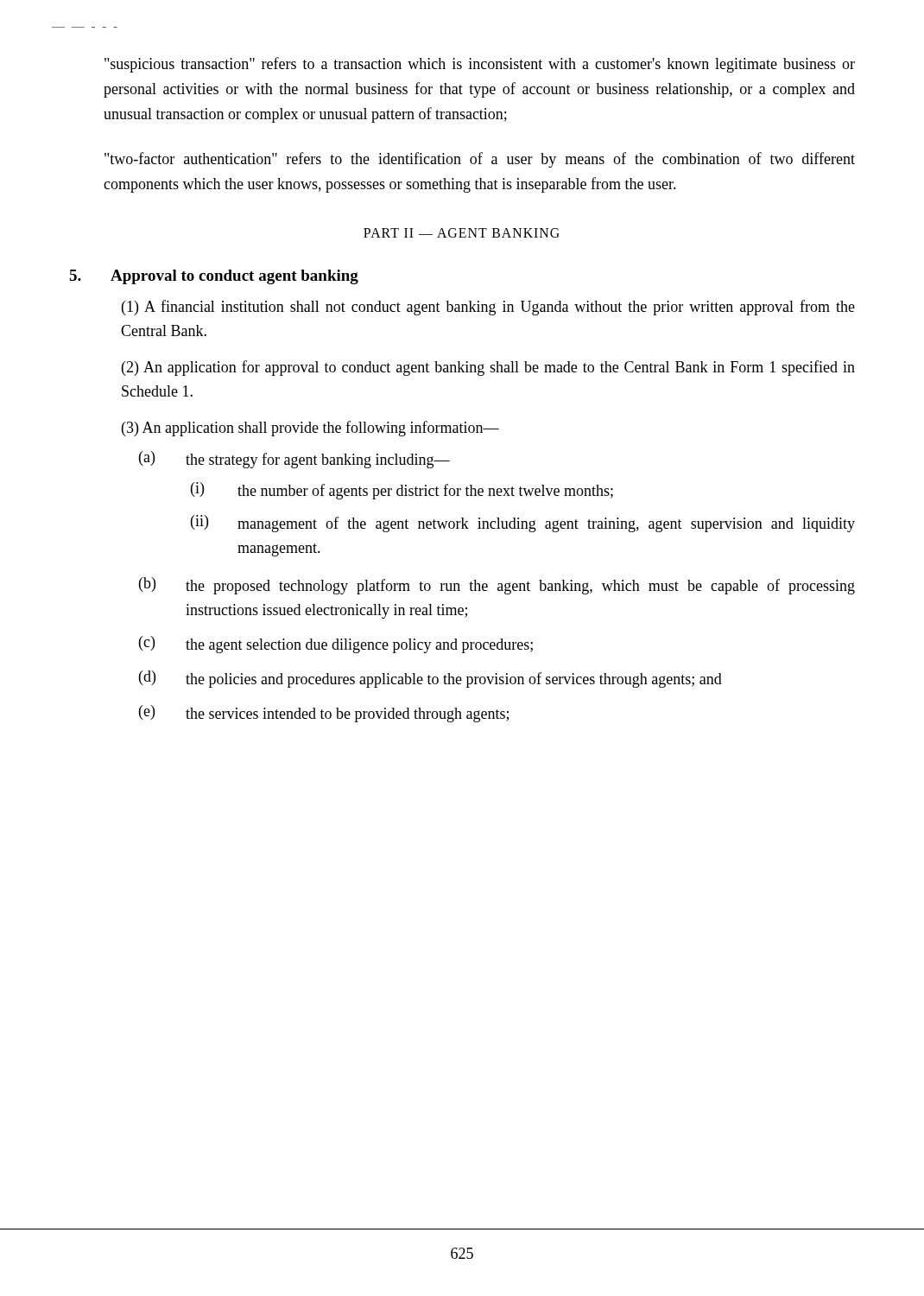Find the passage starting "(d) the policies and procedures"
Viewport: 924px width, 1296px height.
497,680
